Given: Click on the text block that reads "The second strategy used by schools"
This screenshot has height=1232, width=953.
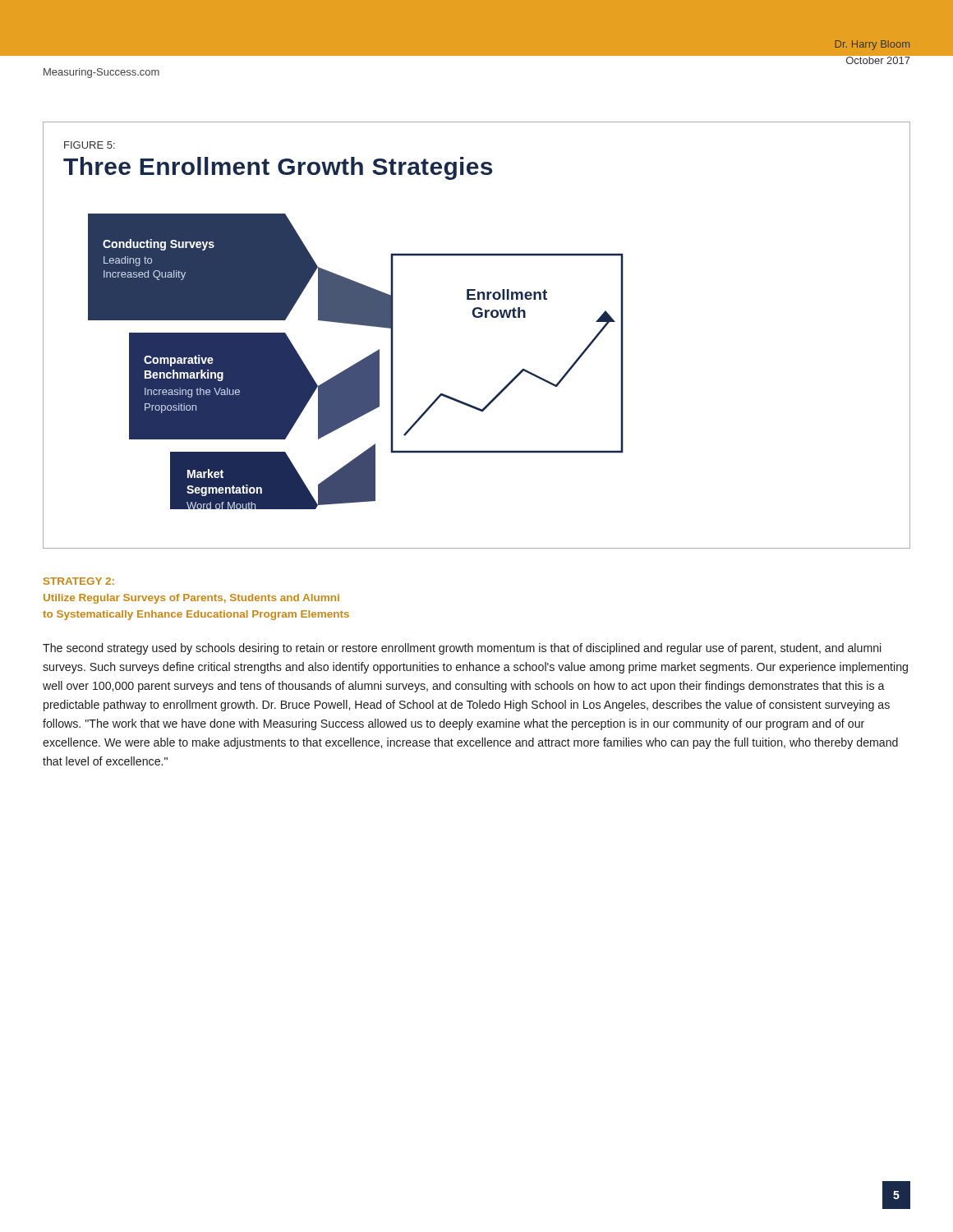Looking at the screenshot, I should (x=476, y=705).
